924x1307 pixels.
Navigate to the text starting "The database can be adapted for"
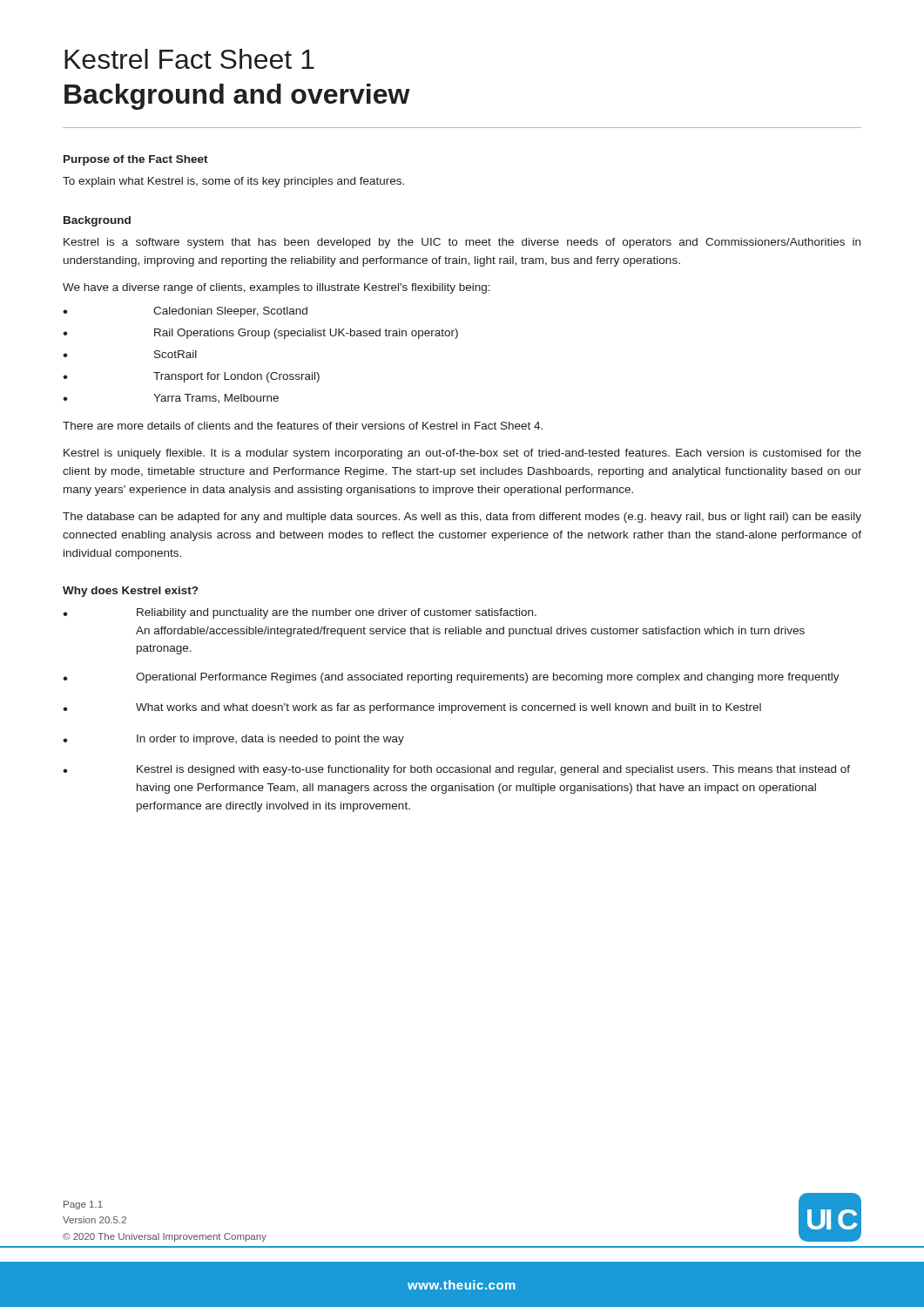tap(462, 534)
